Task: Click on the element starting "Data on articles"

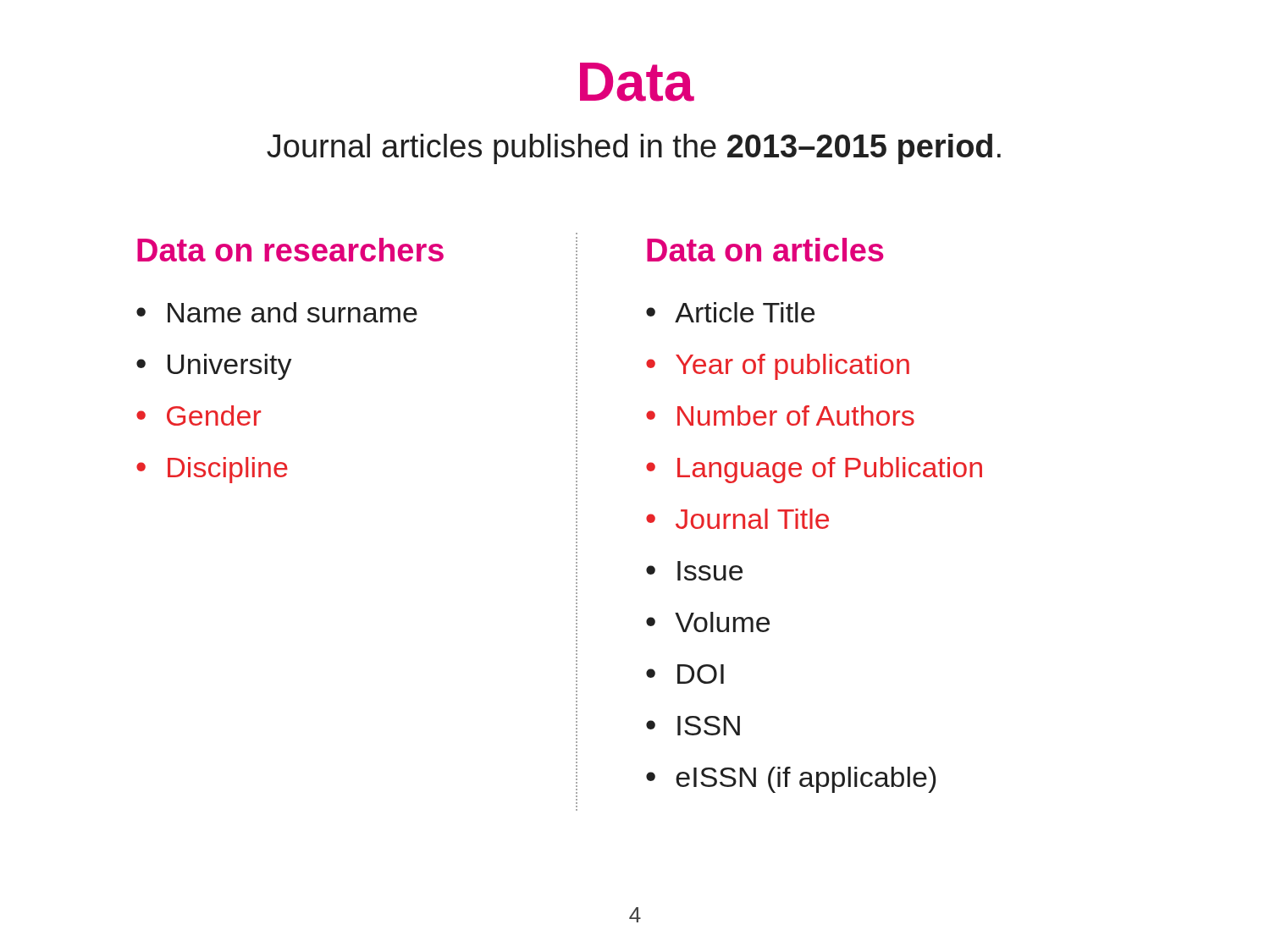Action: (765, 250)
